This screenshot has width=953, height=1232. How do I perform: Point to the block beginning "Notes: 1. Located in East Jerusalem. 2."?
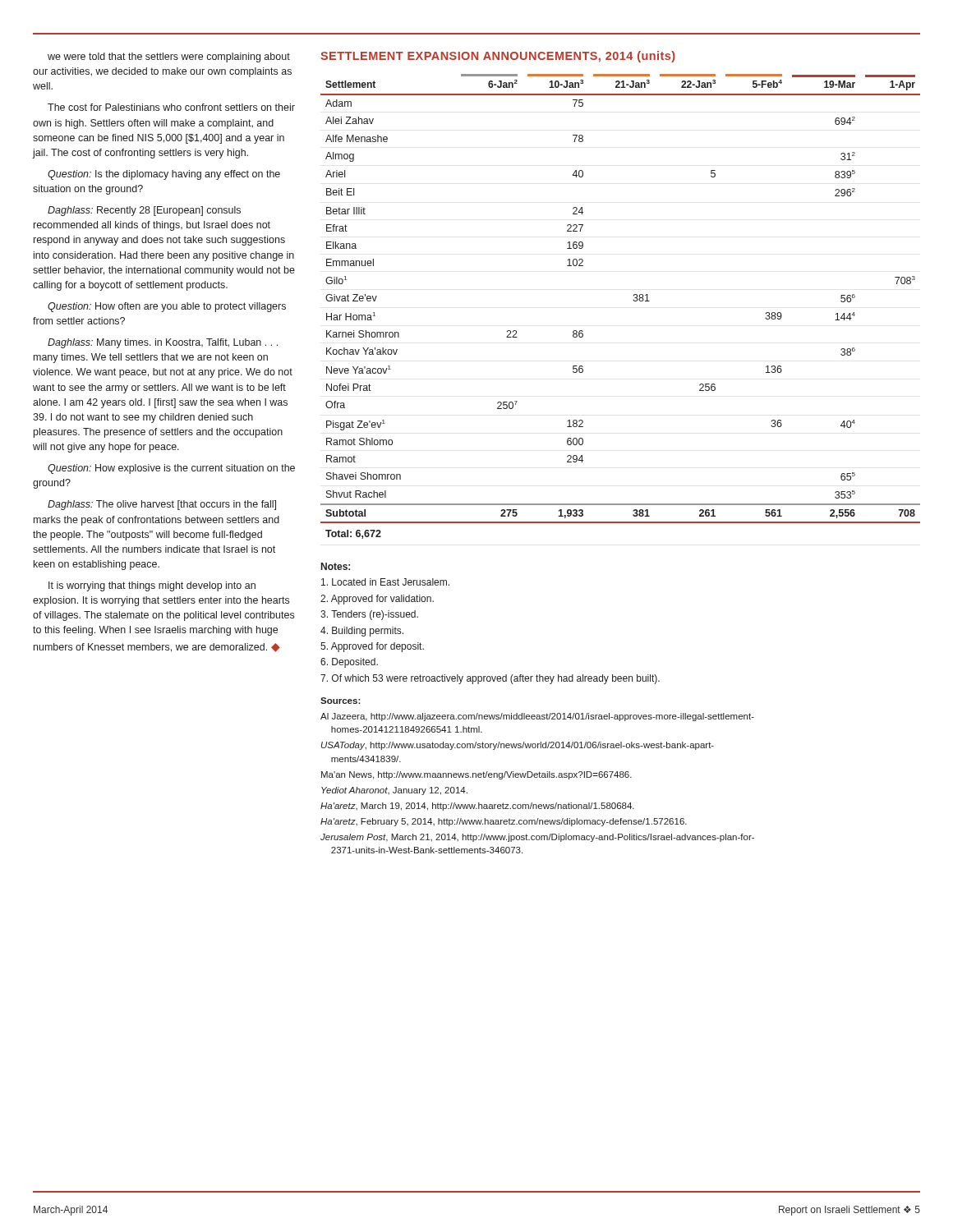tap(336, 566)
